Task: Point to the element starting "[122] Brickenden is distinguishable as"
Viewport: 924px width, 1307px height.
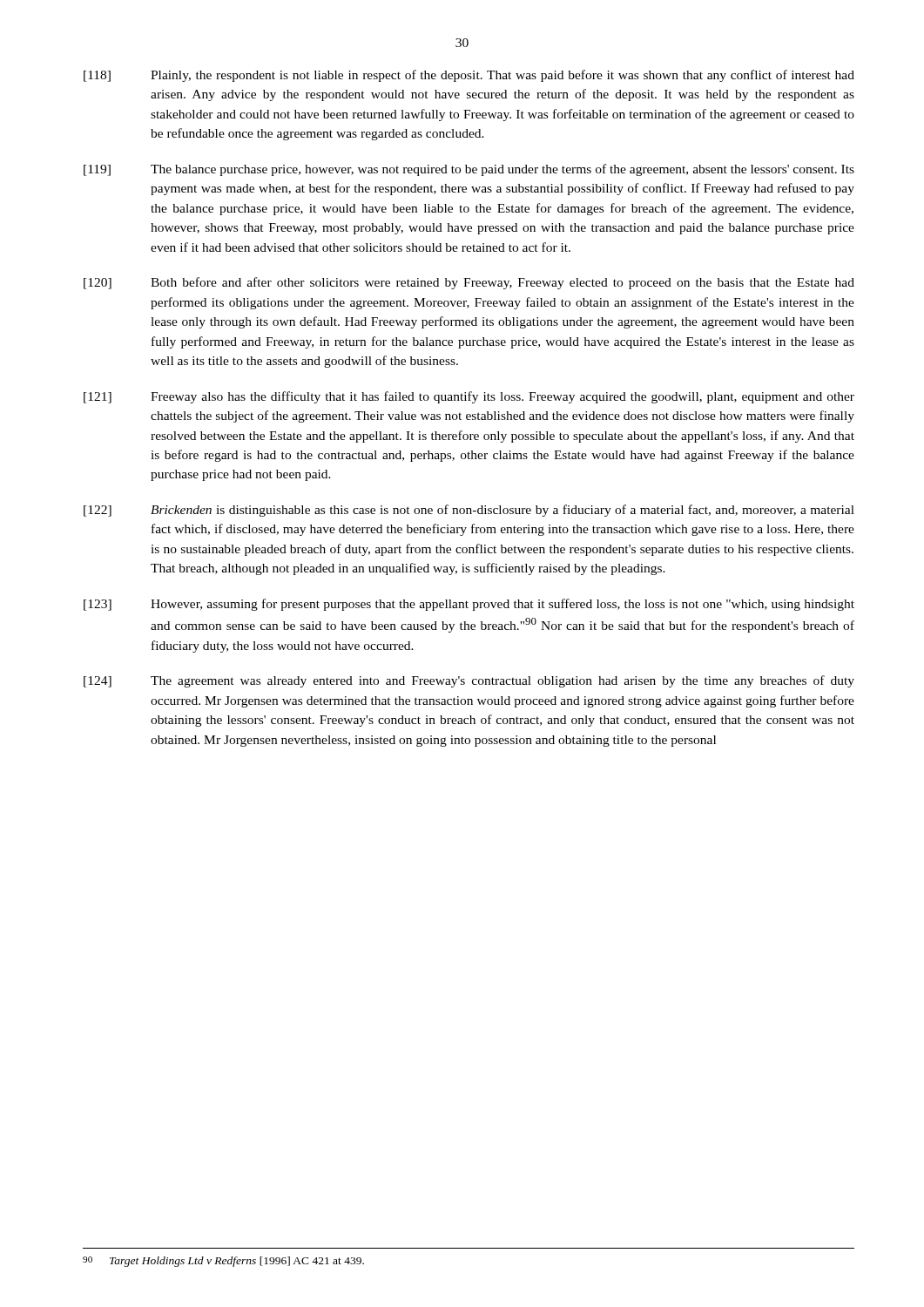Action: click(469, 539)
